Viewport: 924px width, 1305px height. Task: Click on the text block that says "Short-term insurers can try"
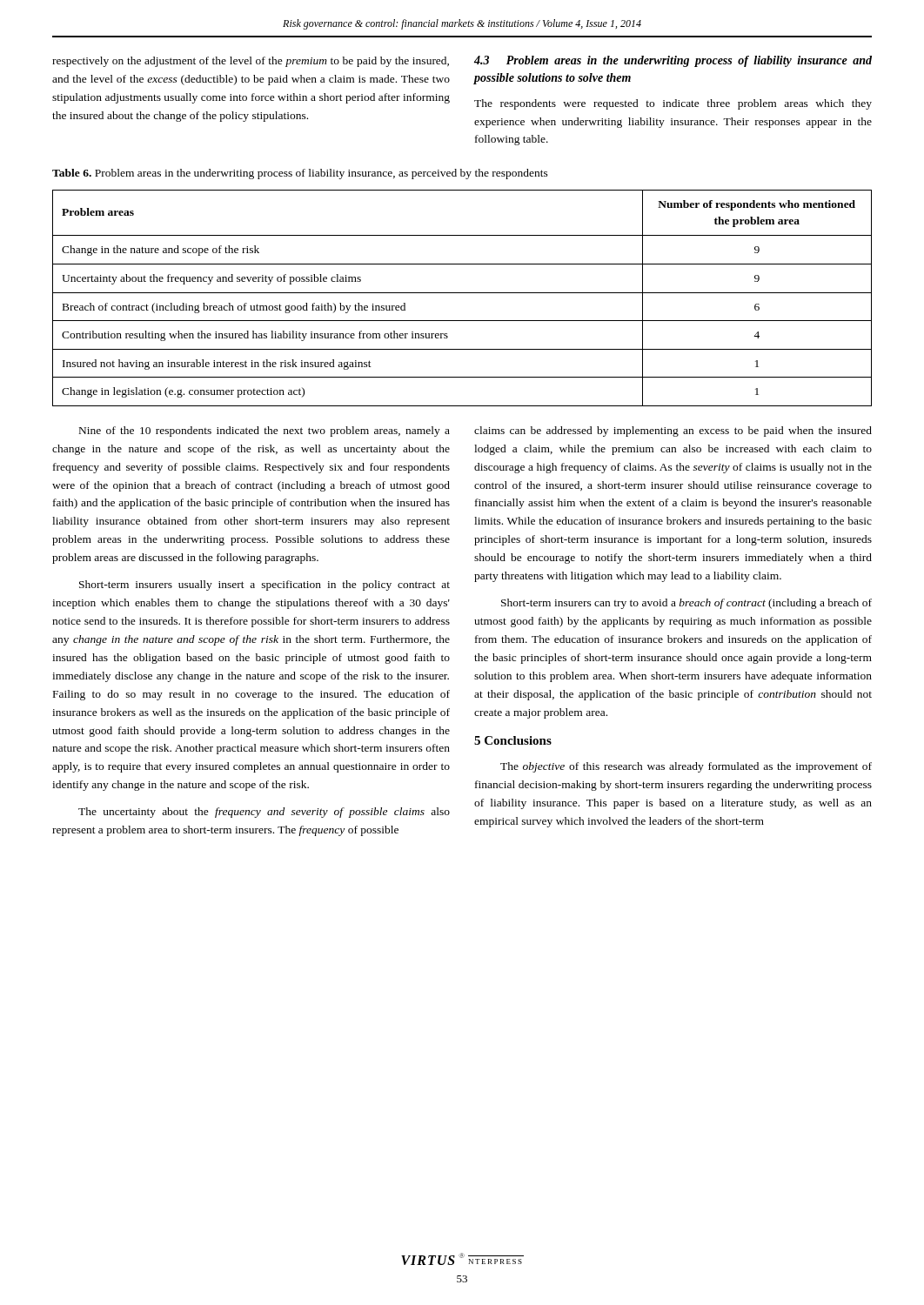pos(673,657)
